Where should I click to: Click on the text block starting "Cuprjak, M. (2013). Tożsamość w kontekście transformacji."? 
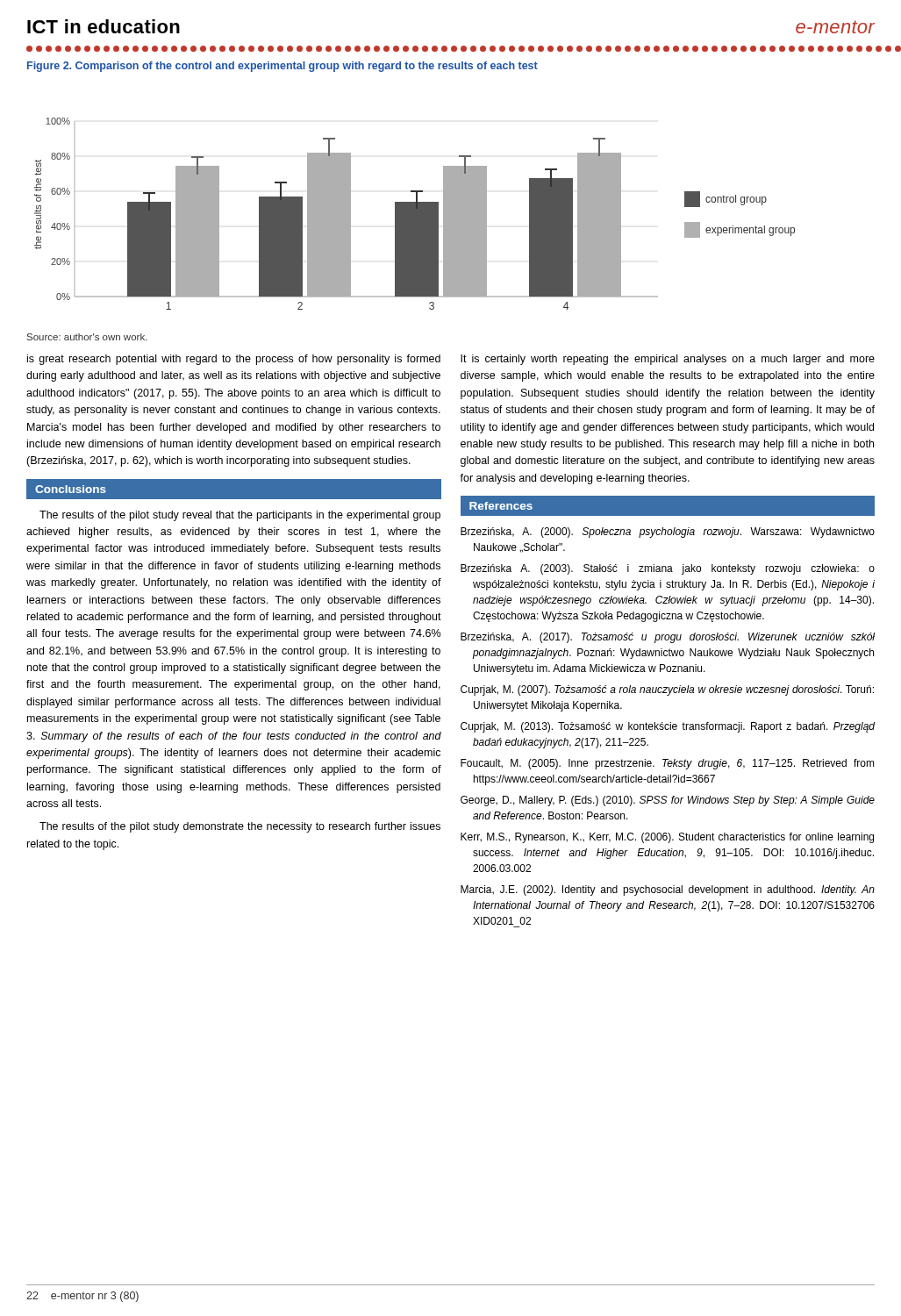[667, 734]
